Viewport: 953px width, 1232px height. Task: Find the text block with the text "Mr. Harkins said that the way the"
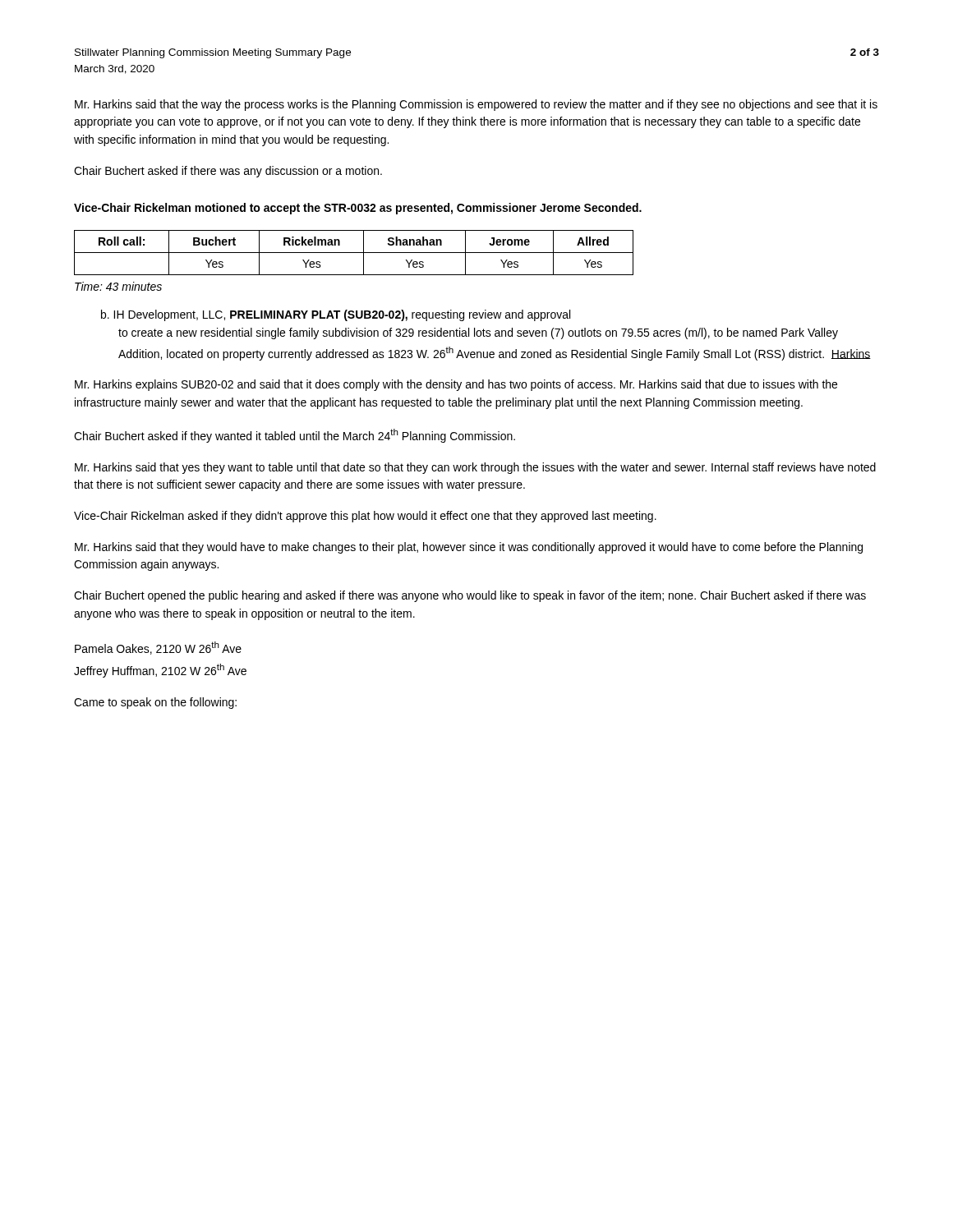(x=476, y=122)
